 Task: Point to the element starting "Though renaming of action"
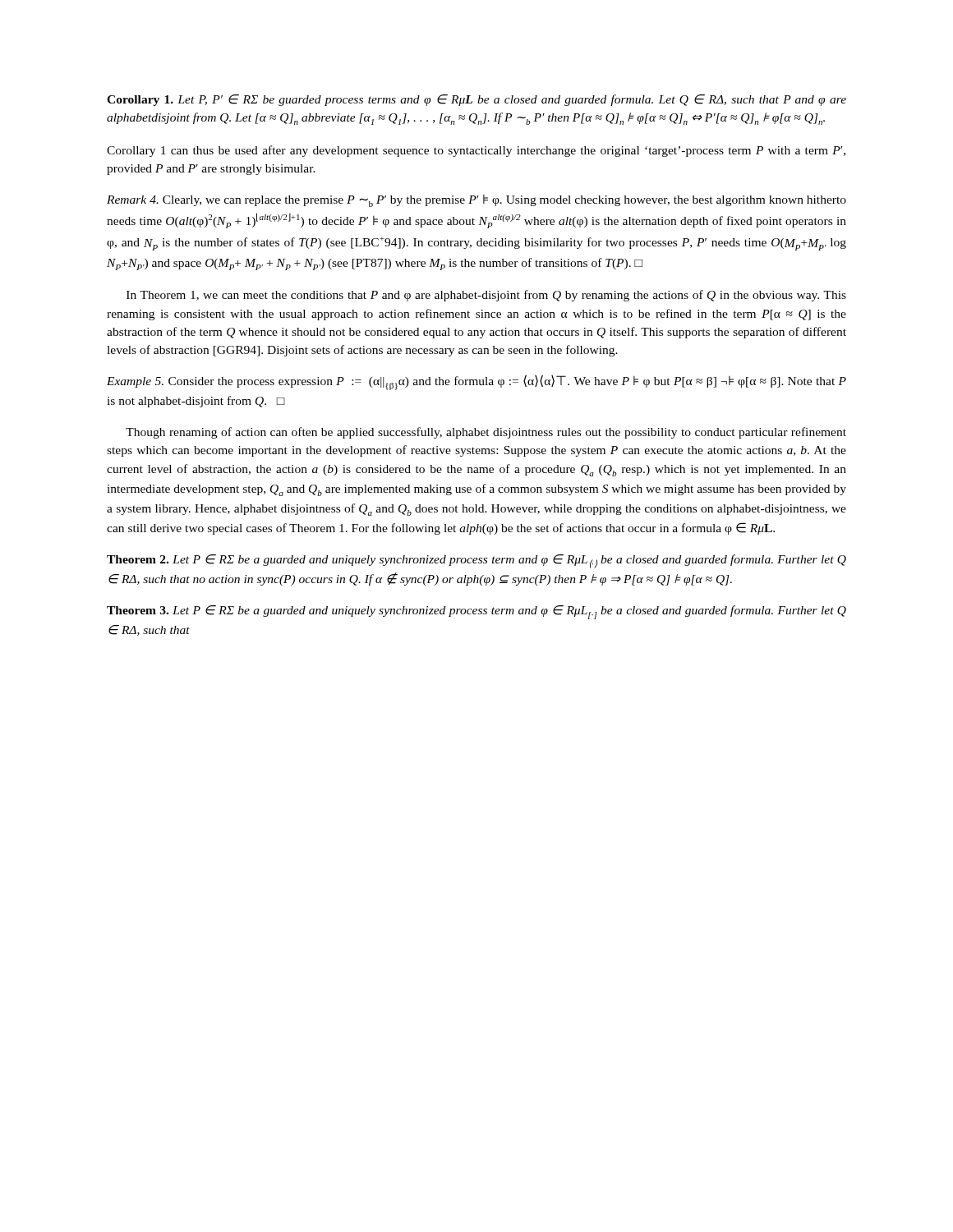click(x=476, y=480)
